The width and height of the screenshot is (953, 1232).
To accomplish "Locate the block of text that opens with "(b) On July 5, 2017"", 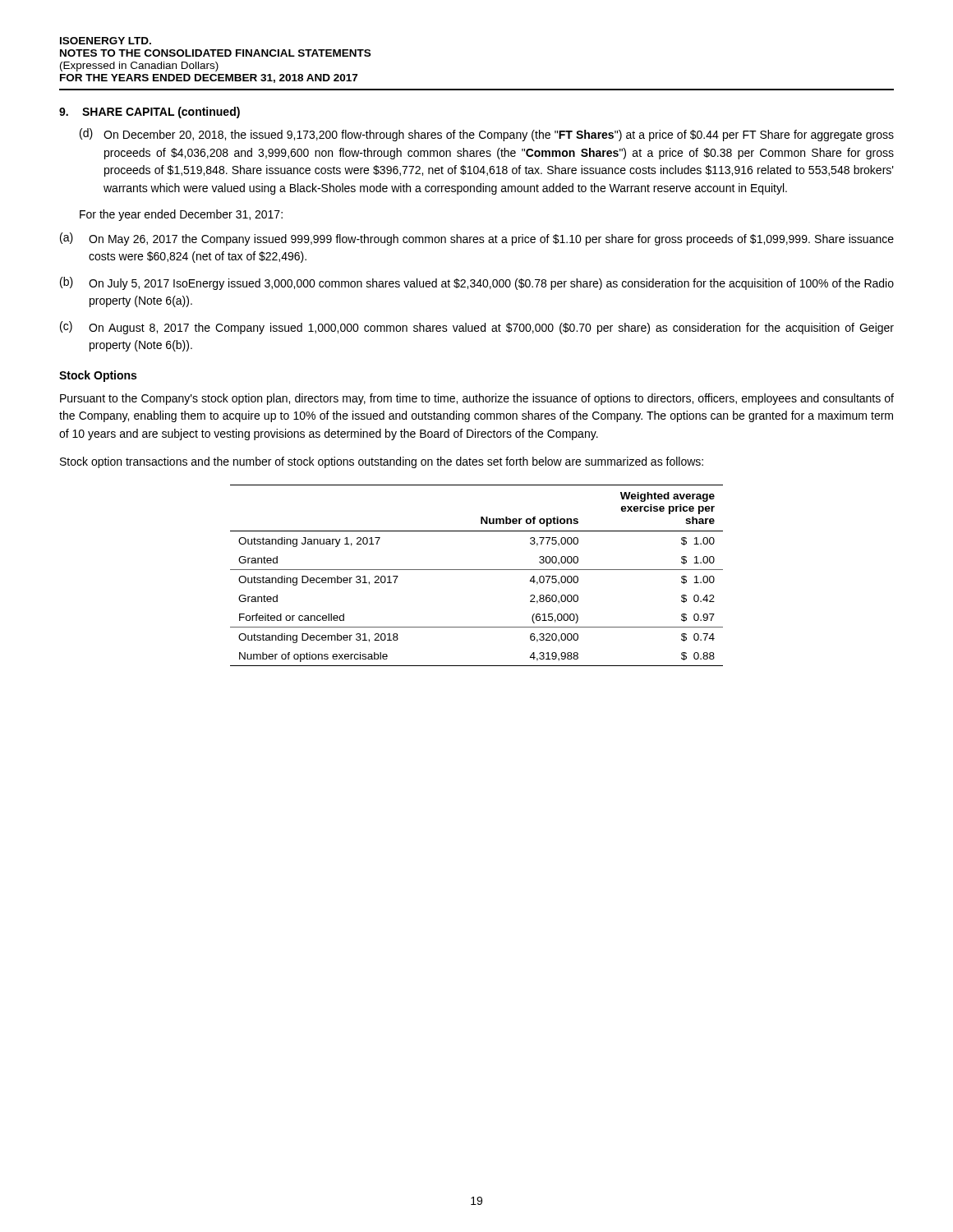I will [476, 292].
